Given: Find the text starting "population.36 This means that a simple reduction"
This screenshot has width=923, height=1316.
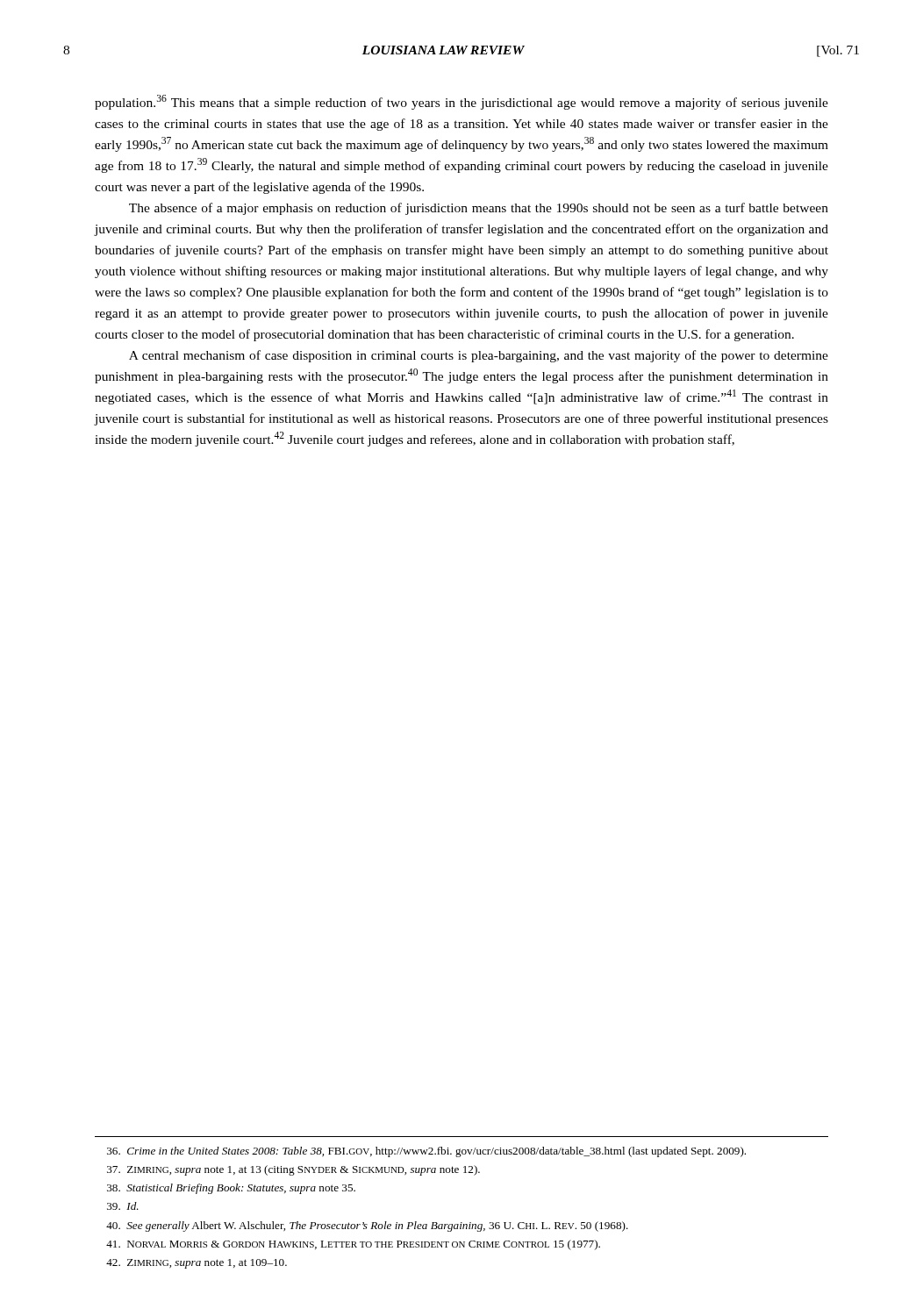Looking at the screenshot, I should click(x=462, y=271).
